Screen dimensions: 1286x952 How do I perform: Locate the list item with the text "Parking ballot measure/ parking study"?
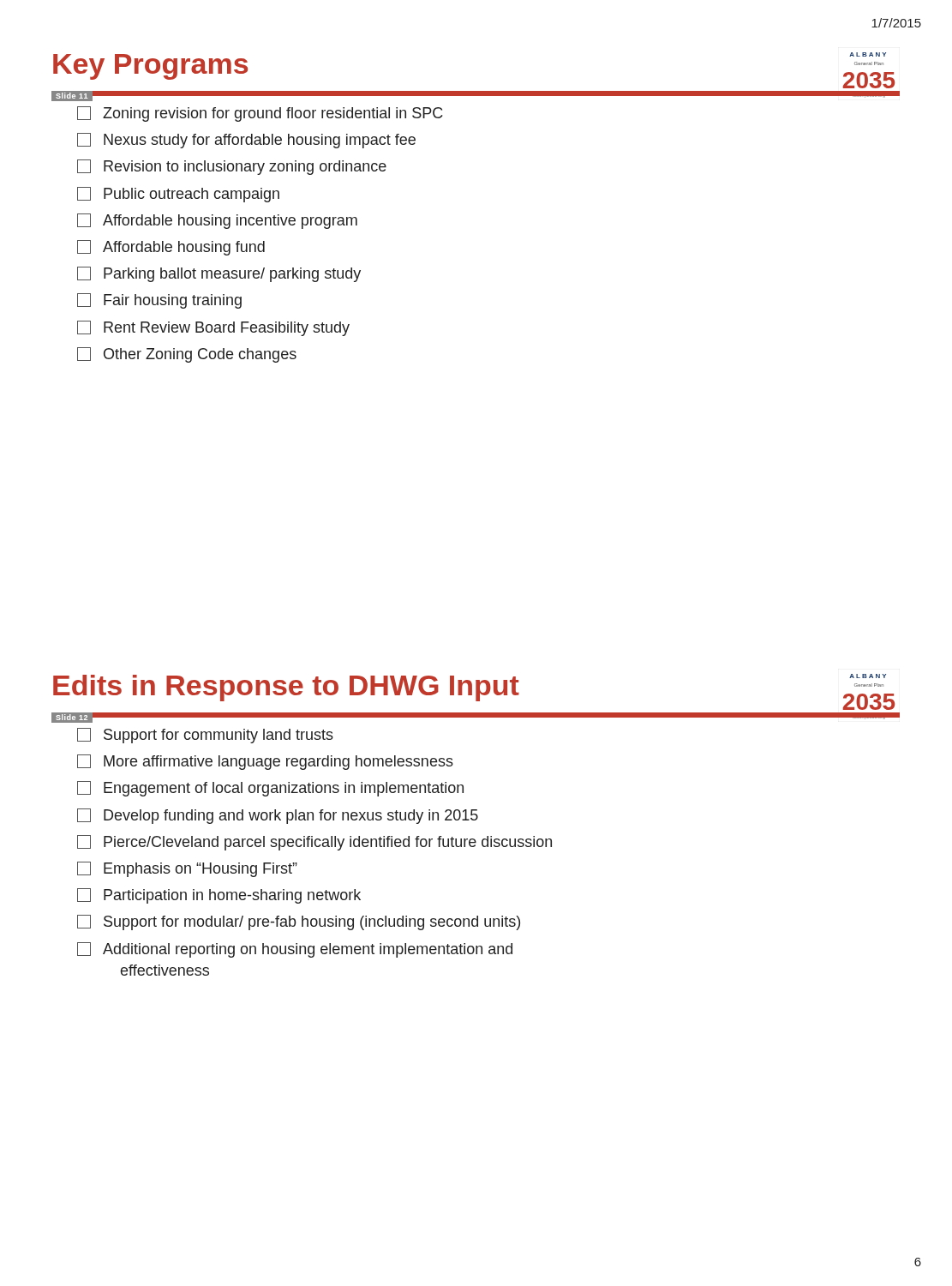tap(219, 274)
